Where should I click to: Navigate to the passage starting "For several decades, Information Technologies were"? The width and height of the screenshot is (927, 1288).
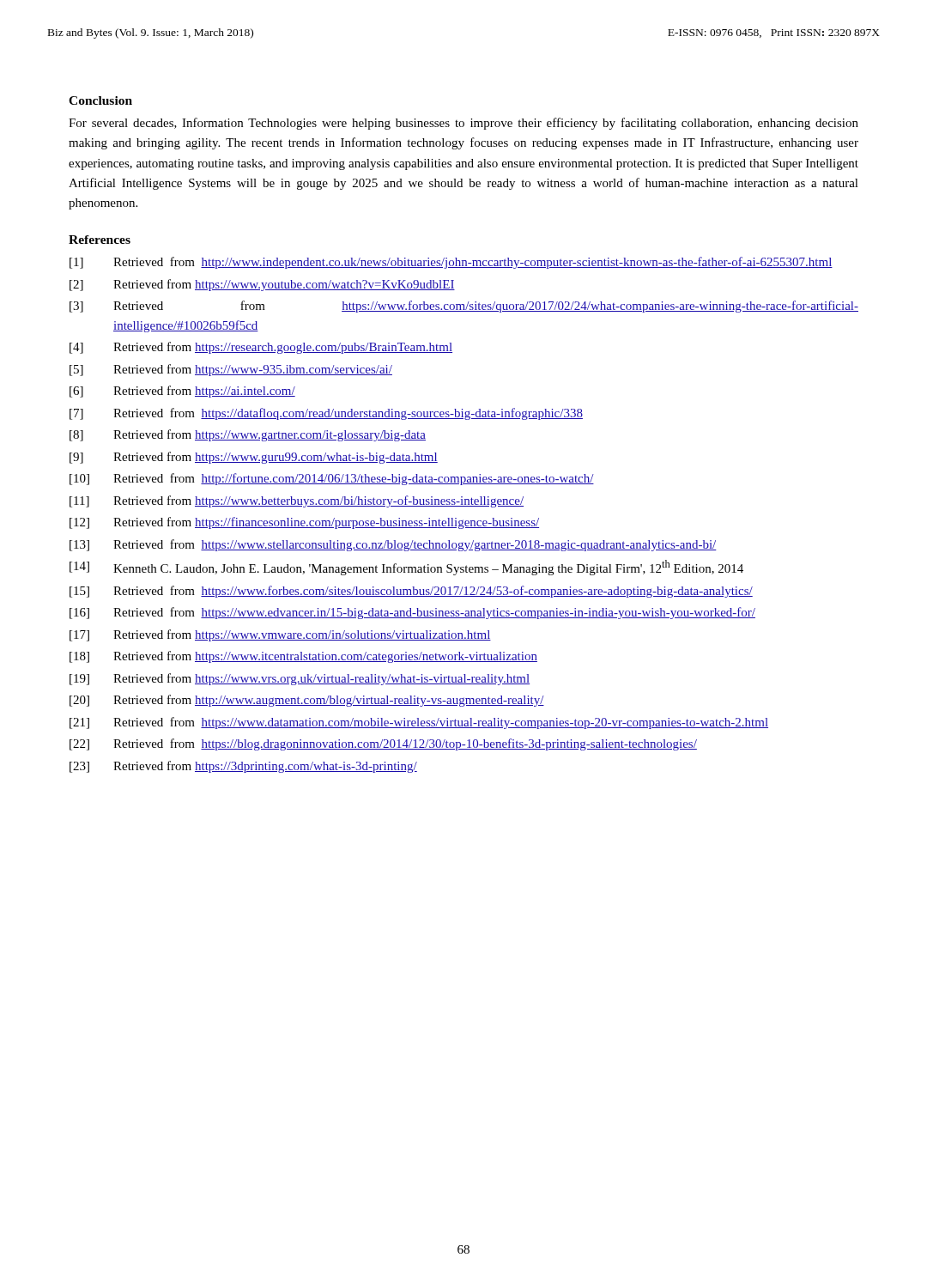[464, 163]
